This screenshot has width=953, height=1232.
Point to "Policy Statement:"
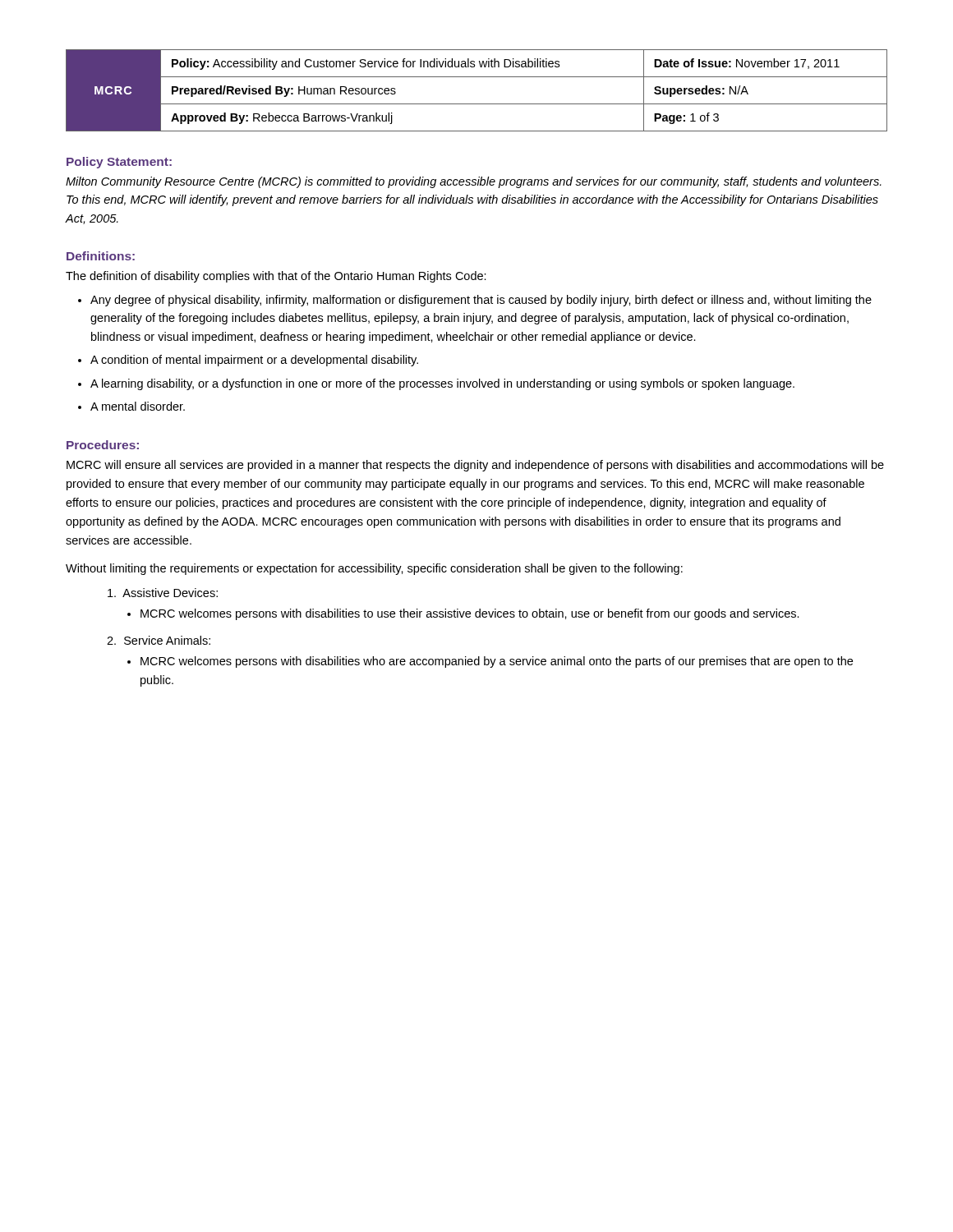tap(119, 161)
